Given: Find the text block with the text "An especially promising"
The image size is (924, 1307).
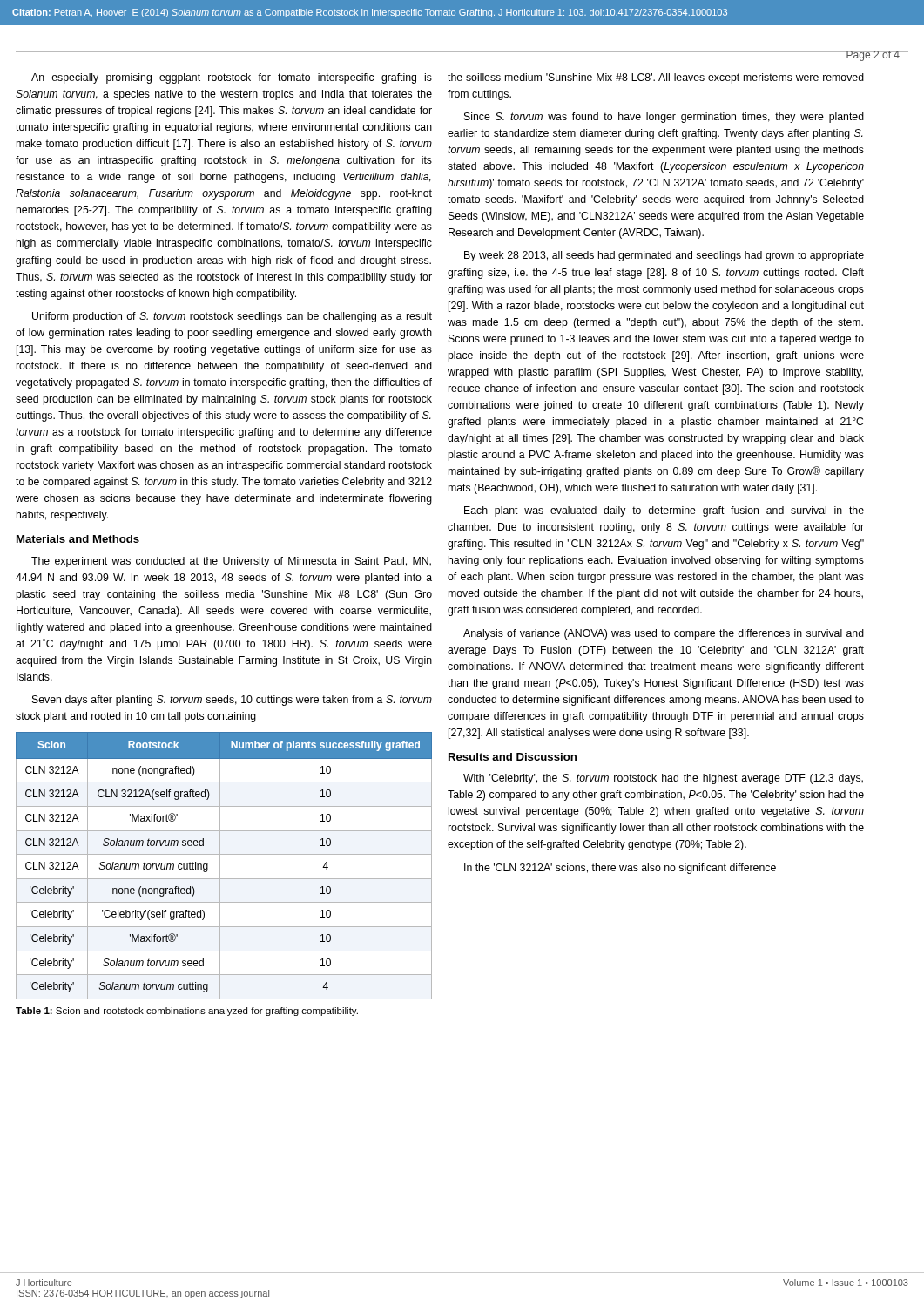Looking at the screenshot, I should pos(224,186).
